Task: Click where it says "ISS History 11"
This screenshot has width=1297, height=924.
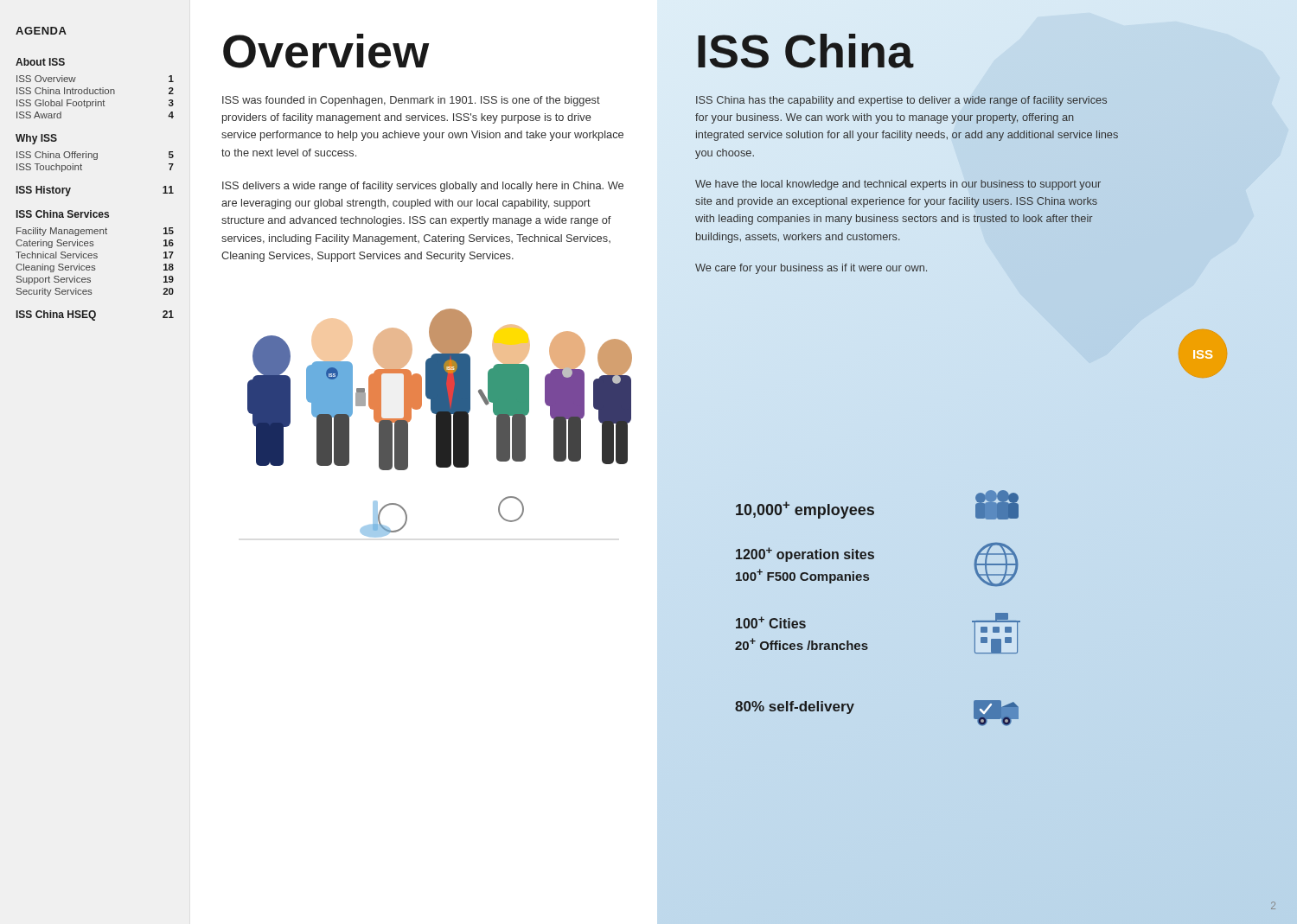Action: tap(44, 191)
